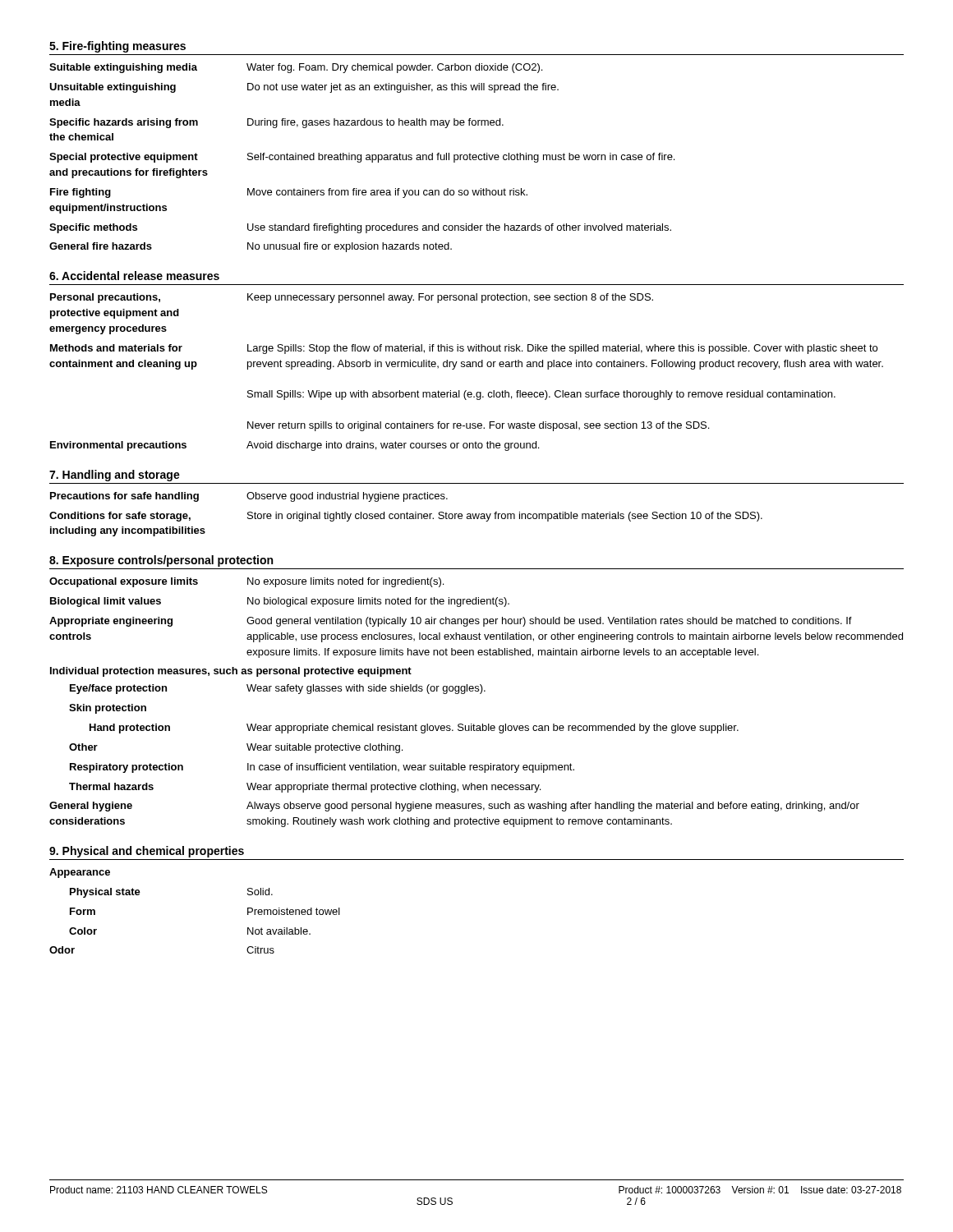Screen dimensions: 1232x953
Task: Find "Form Premoistened towel" on this page
Action: pos(84,911)
